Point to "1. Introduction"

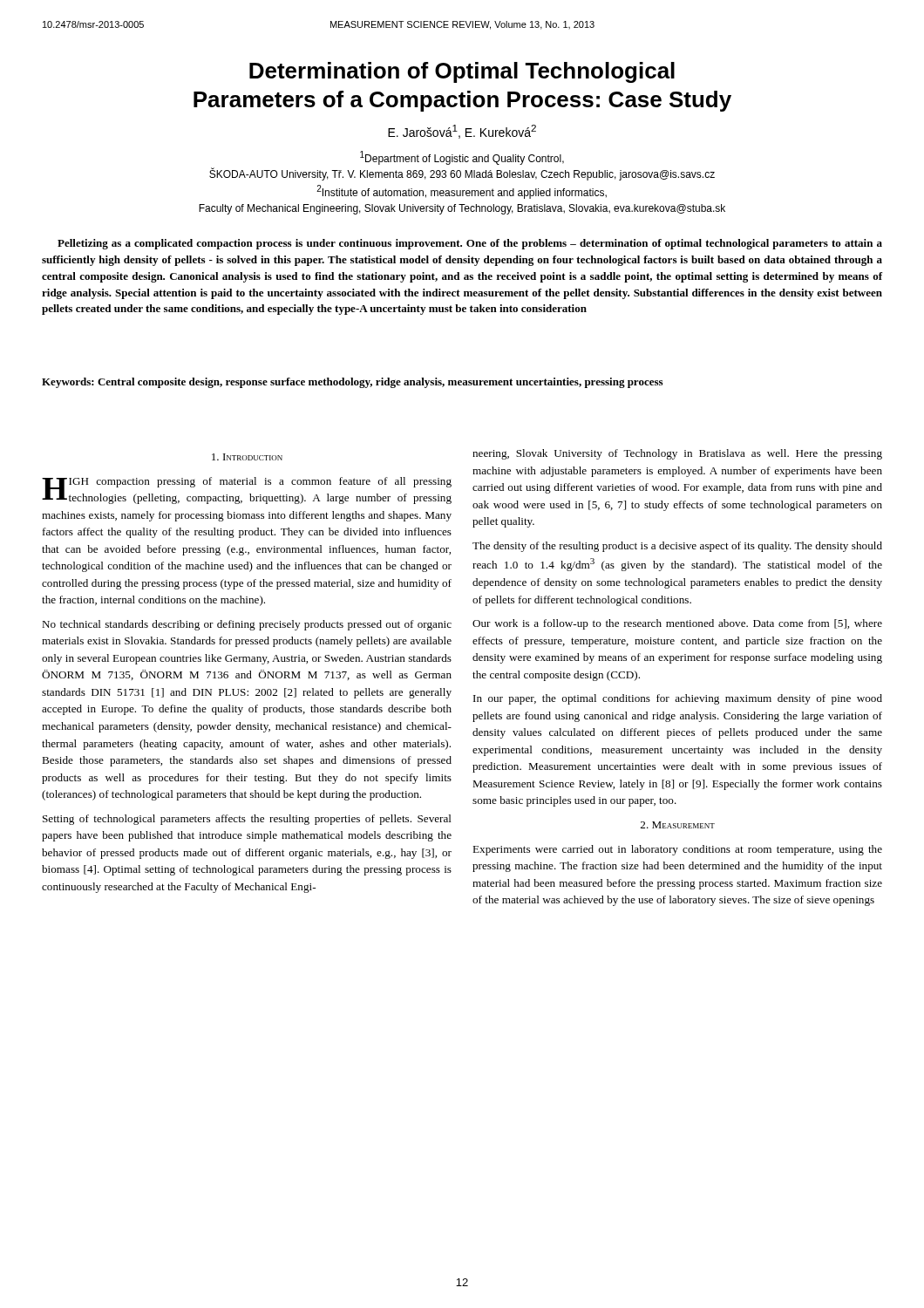[x=247, y=456]
